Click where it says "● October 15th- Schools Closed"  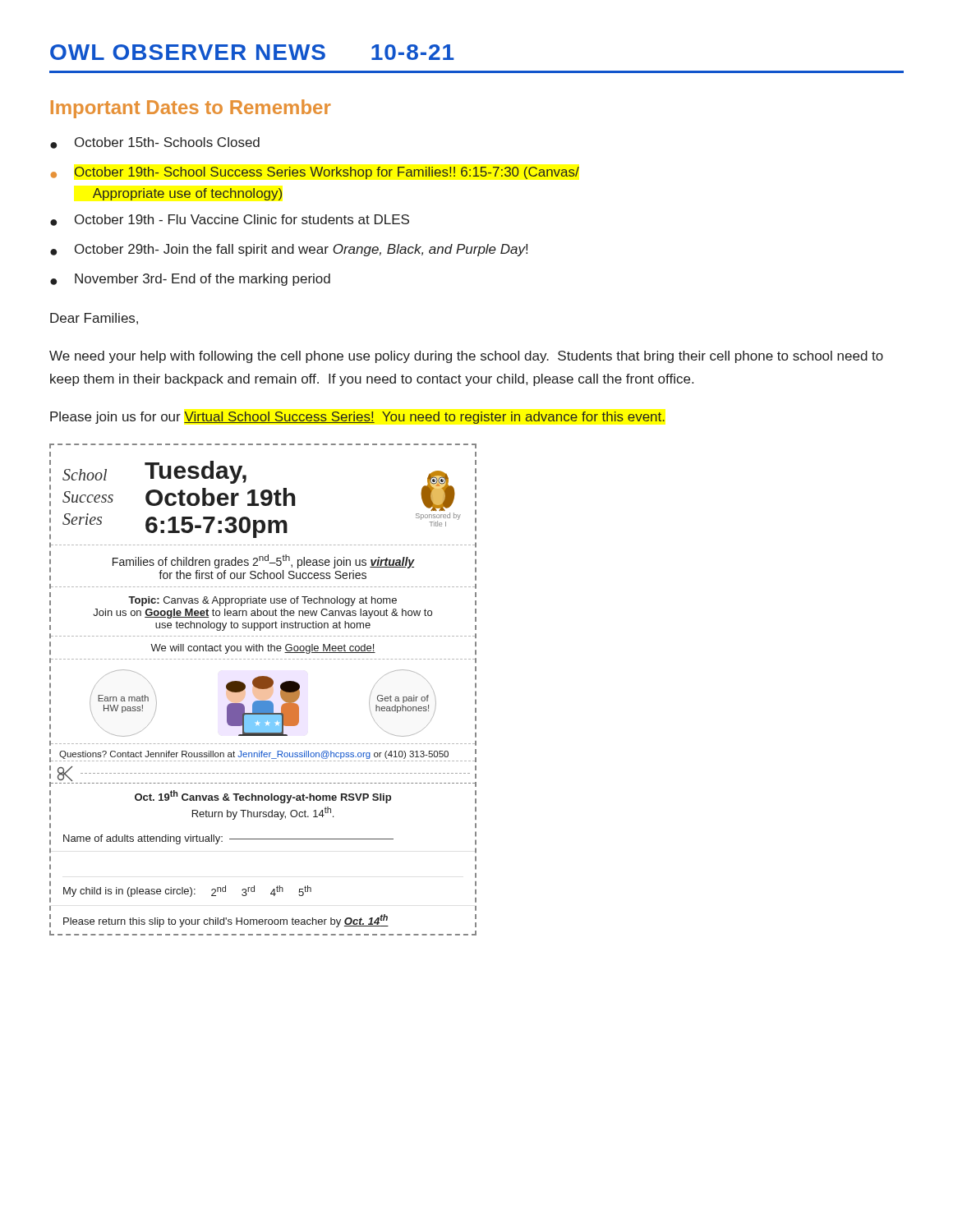[x=155, y=144]
